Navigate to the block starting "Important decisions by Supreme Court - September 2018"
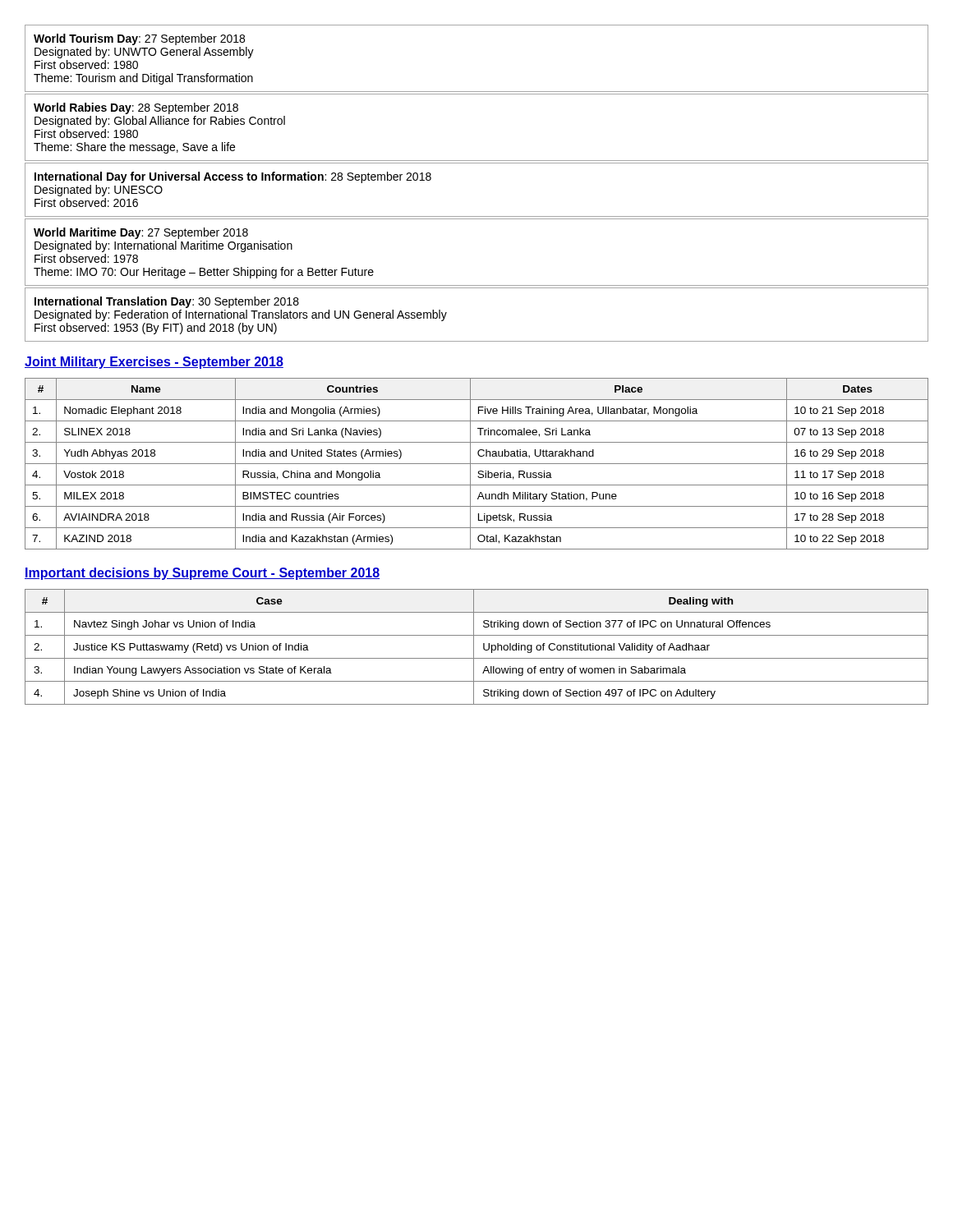Image resolution: width=953 pixels, height=1232 pixels. coord(202,573)
